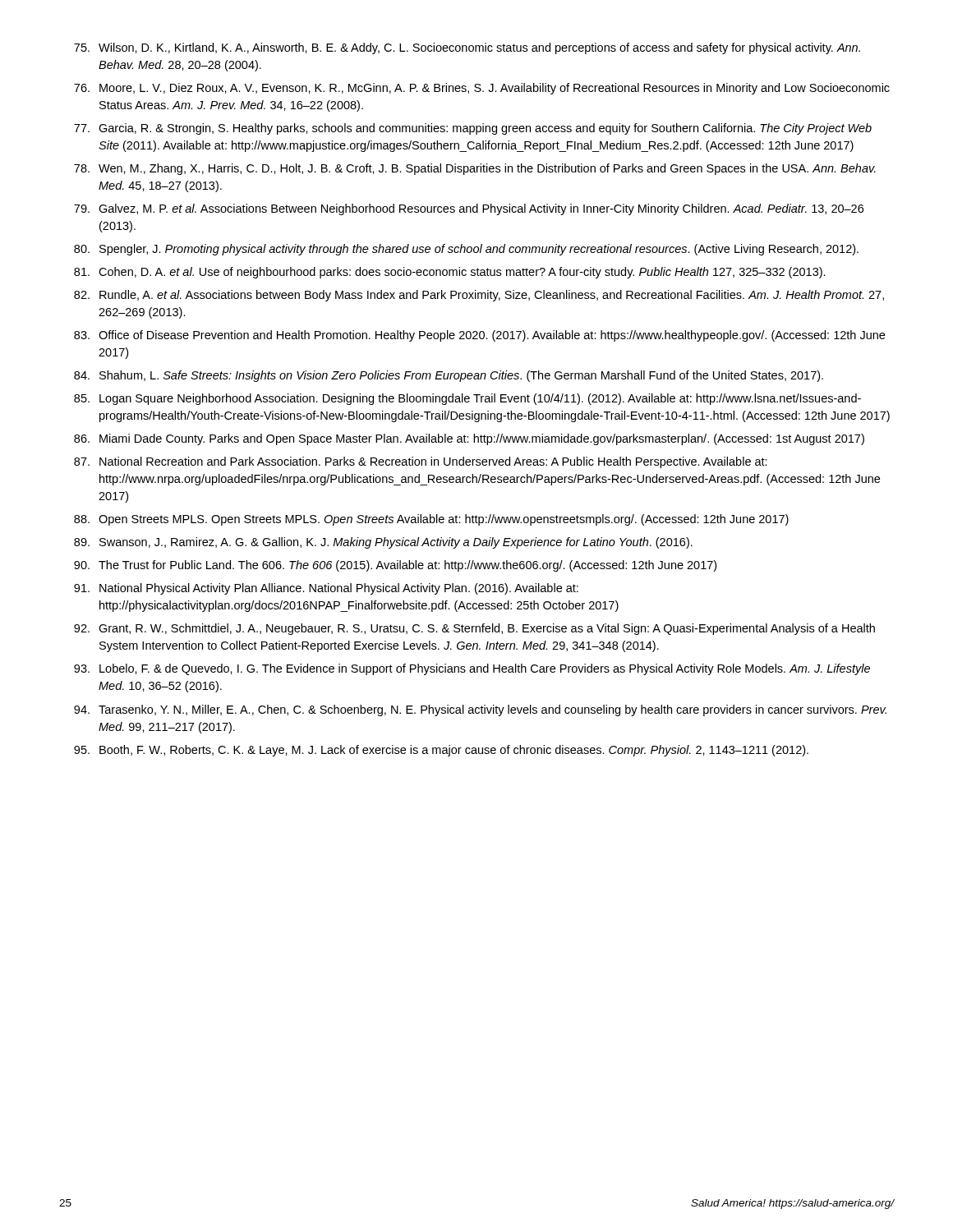953x1232 pixels.
Task: Navigate to the block starting "90. The Trust for"
Action: pos(476,566)
